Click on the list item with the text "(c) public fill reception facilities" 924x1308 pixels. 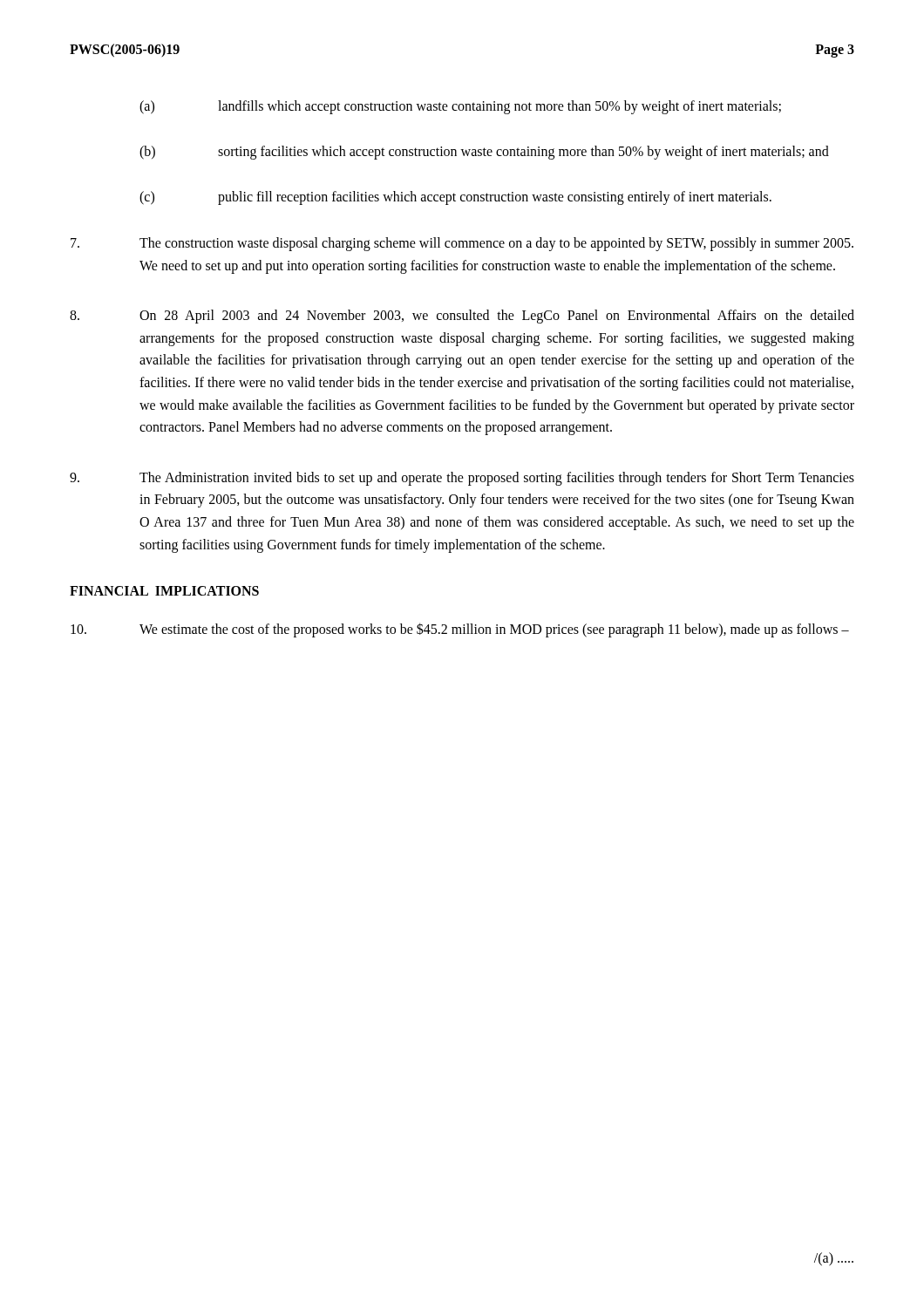tap(462, 197)
